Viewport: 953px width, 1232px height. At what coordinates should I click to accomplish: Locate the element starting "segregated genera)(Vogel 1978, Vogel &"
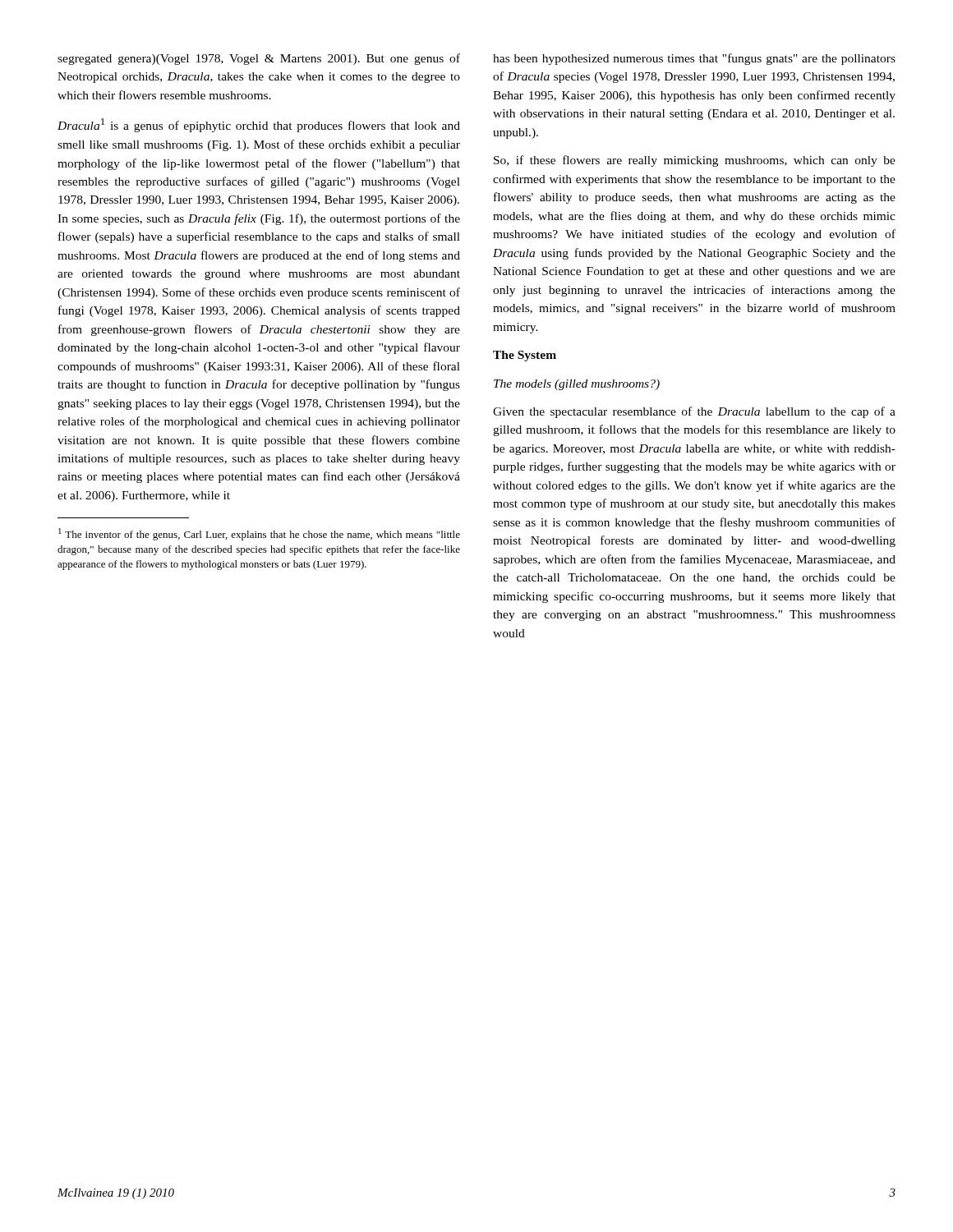coord(259,277)
